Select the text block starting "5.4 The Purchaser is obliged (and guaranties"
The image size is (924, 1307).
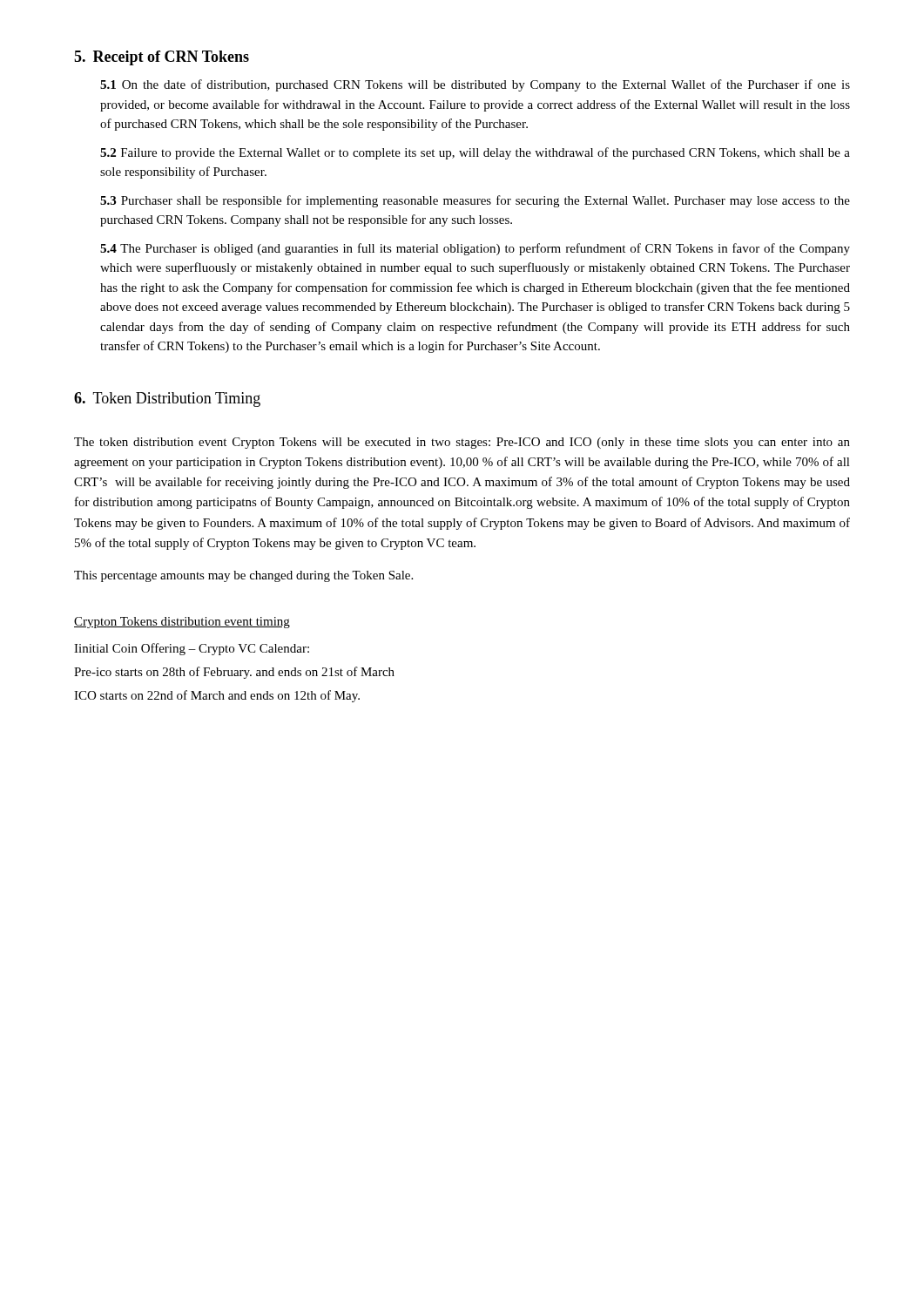(x=475, y=297)
